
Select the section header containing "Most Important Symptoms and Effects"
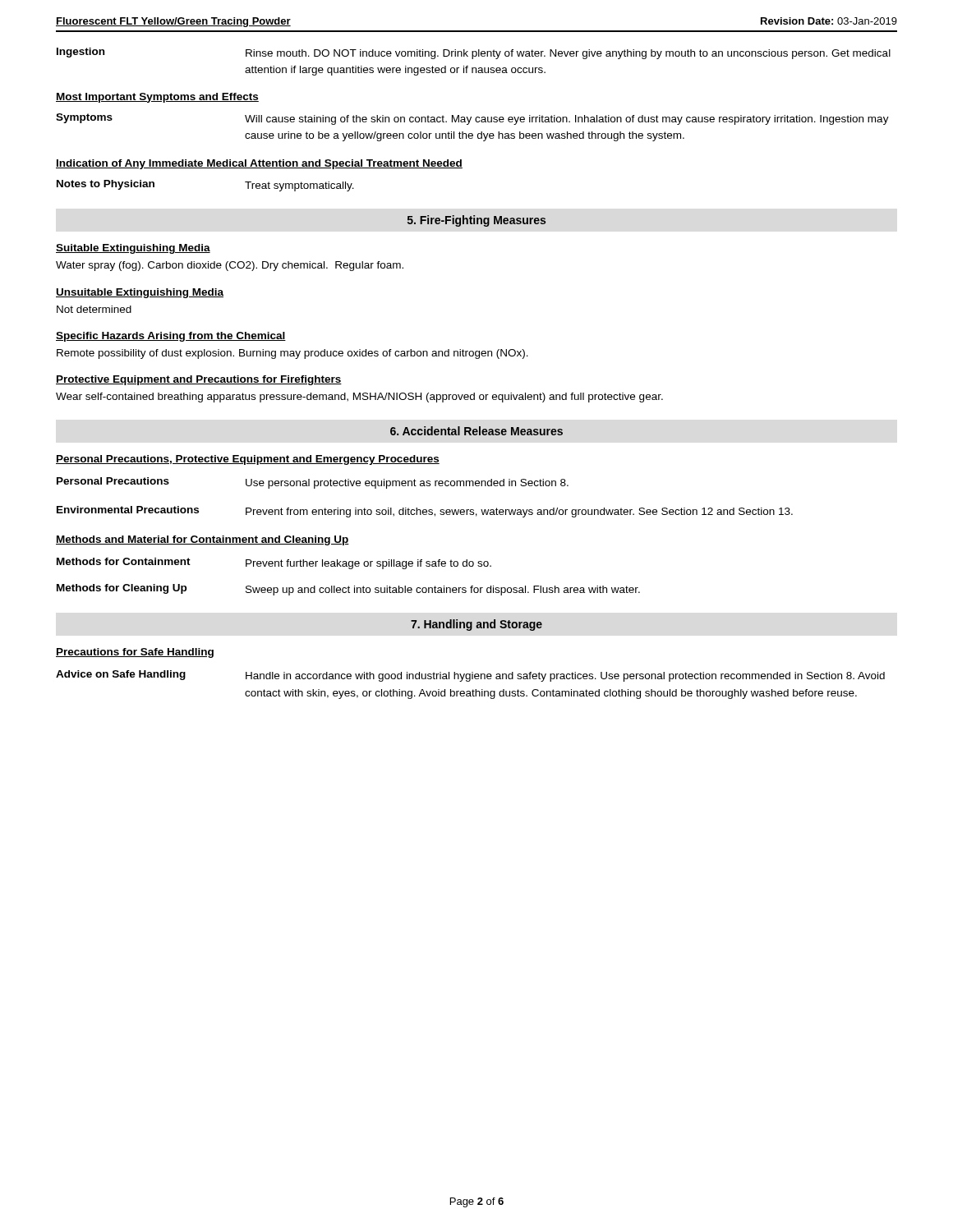tap(157, 96)
